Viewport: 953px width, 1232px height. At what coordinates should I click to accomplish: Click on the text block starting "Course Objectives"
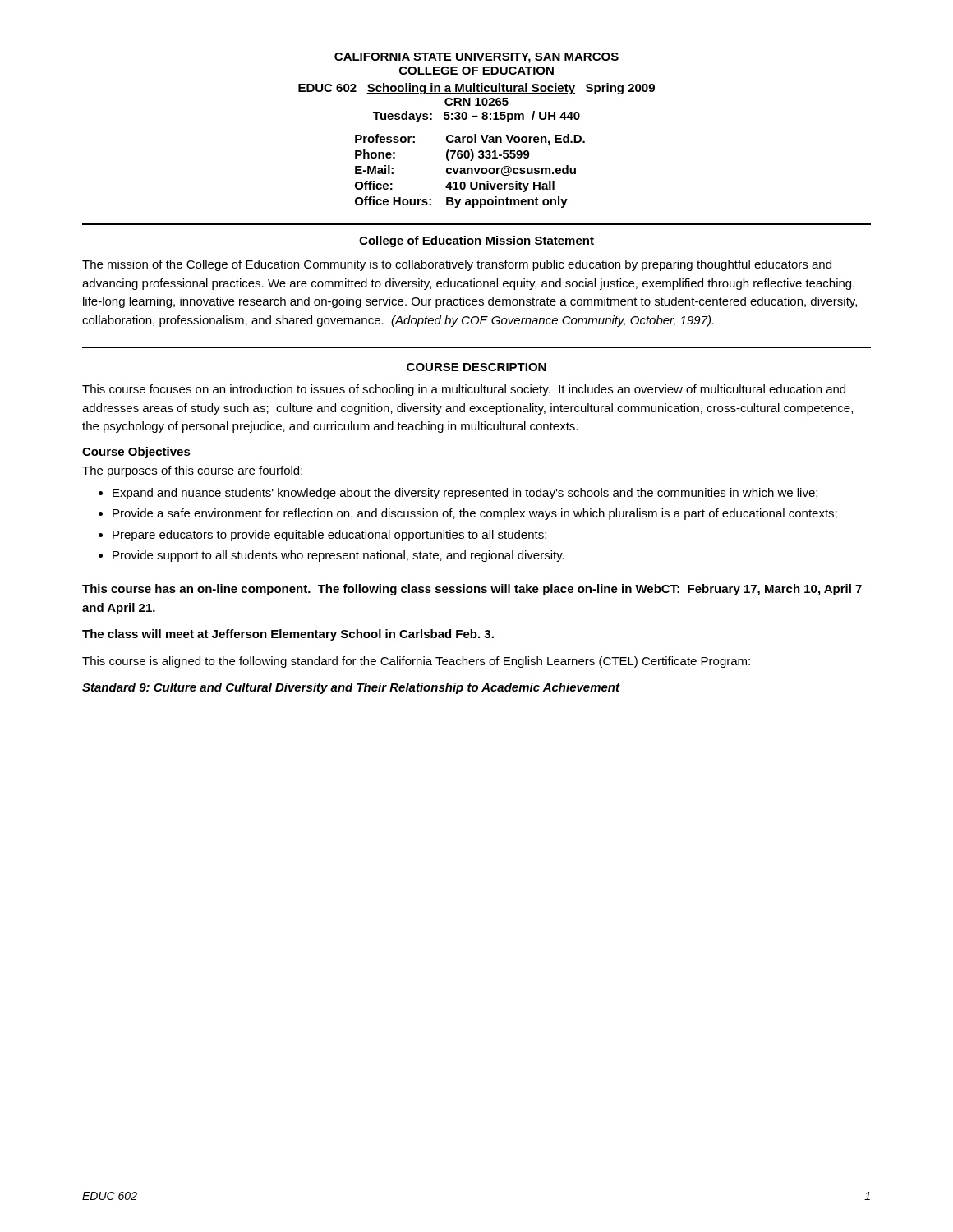tap(136, 451)
